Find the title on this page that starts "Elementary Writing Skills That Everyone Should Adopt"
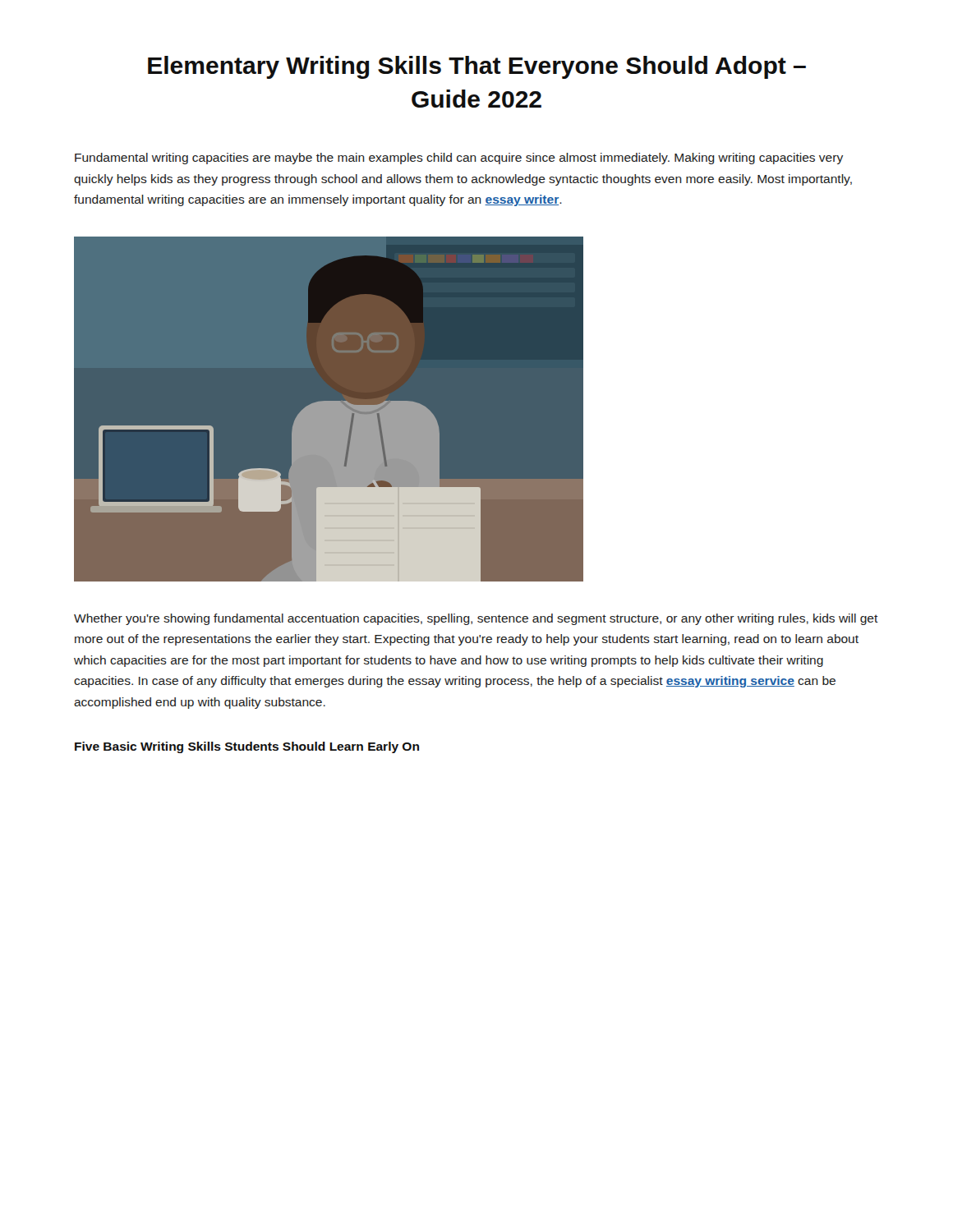The height and width of the screenshot is (1232, 953). 476,83
